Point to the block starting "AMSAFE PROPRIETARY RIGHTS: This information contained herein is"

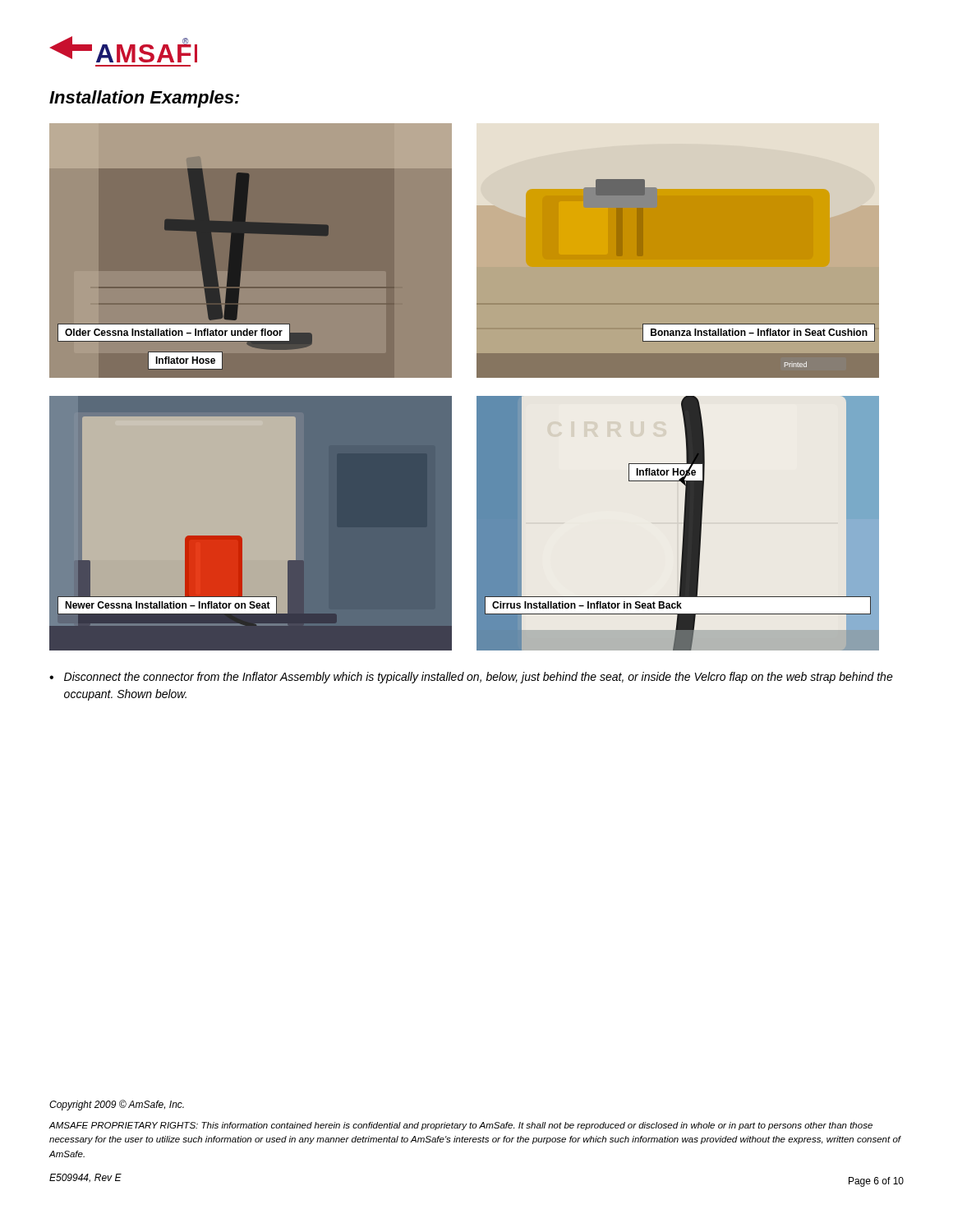(x=475, y=1139)
